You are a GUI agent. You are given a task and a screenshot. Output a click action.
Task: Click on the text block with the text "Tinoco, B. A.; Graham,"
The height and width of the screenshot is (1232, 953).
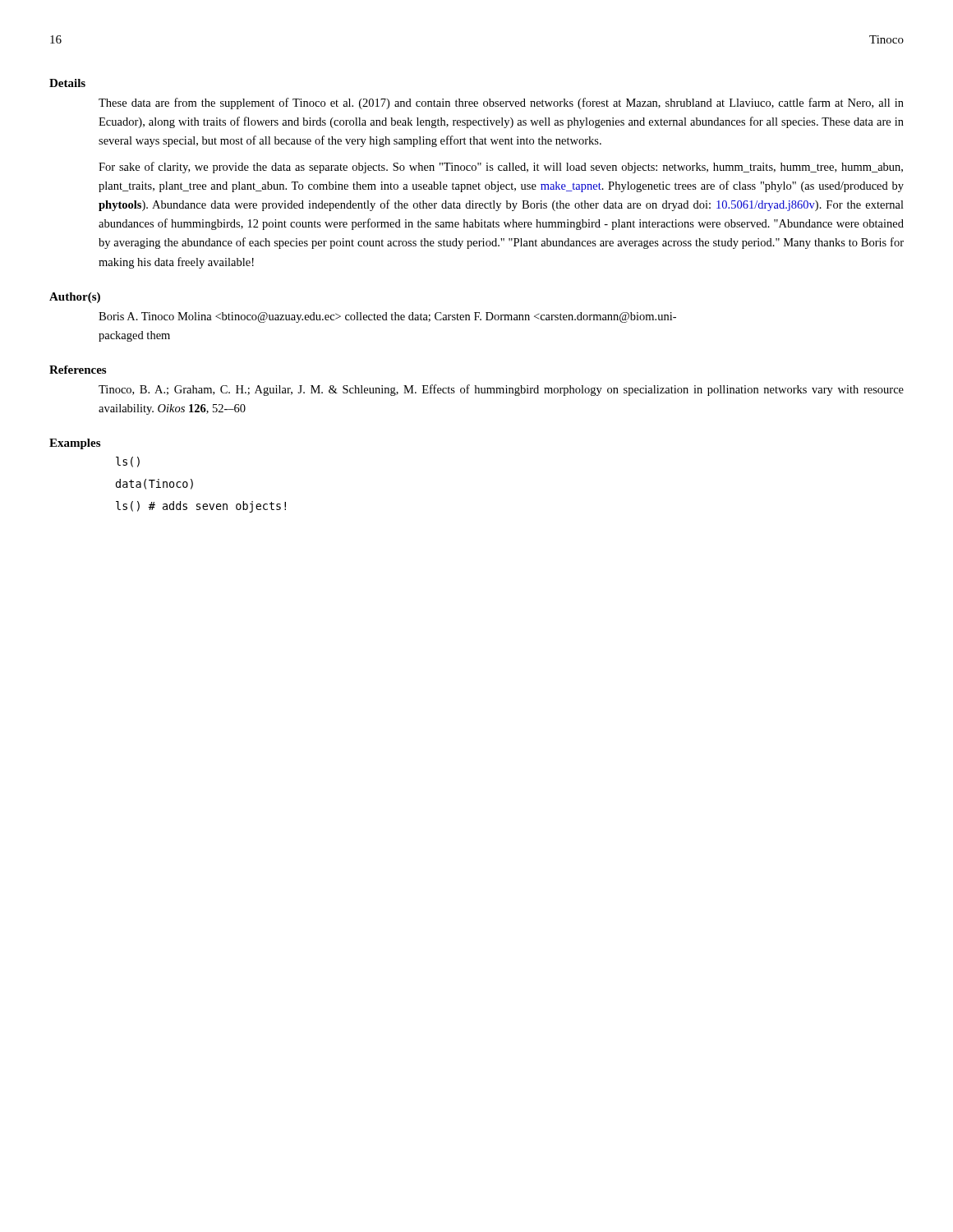(501, 399)
